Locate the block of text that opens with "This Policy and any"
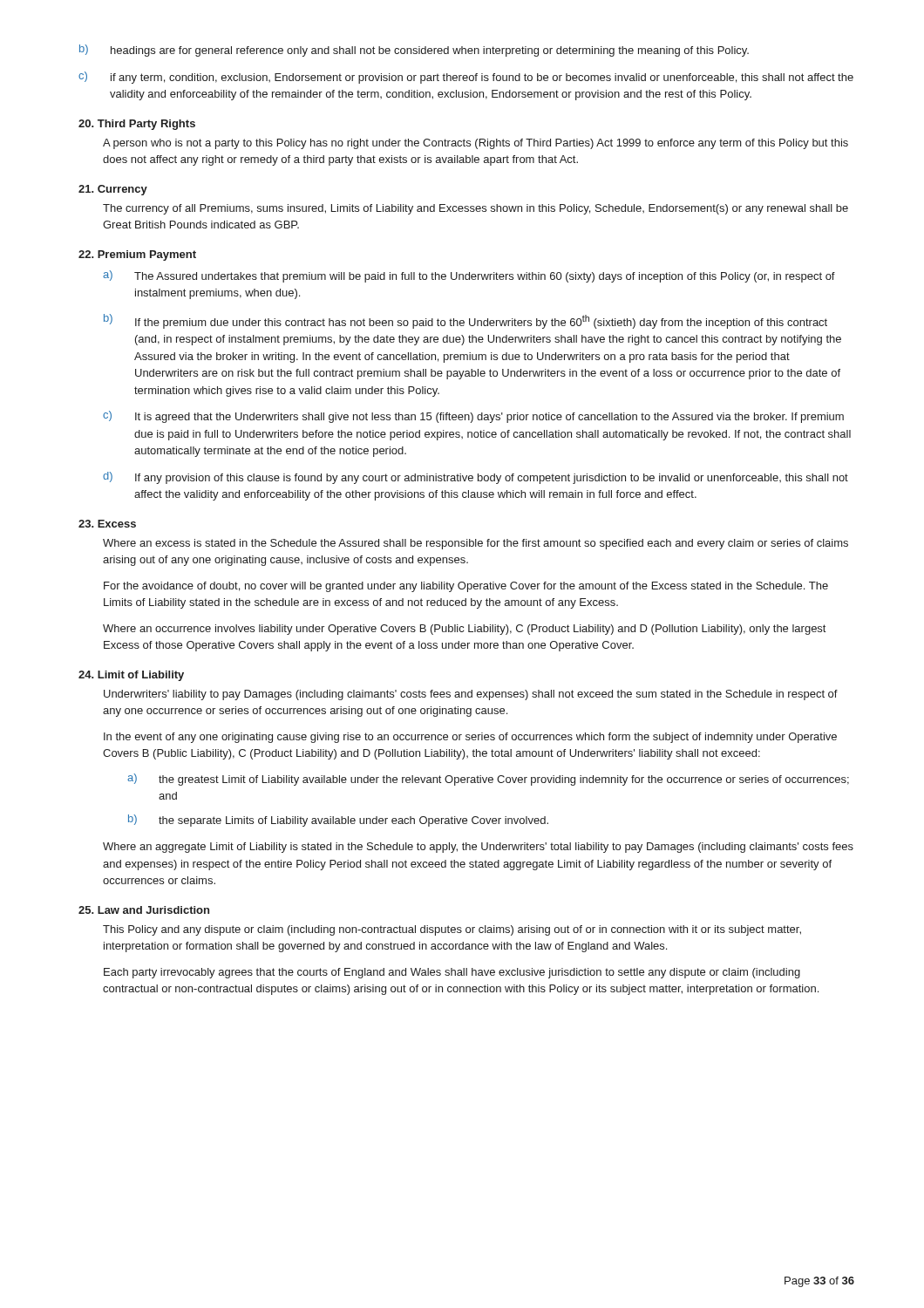The image size is (924, 1308). click(452, 937)
